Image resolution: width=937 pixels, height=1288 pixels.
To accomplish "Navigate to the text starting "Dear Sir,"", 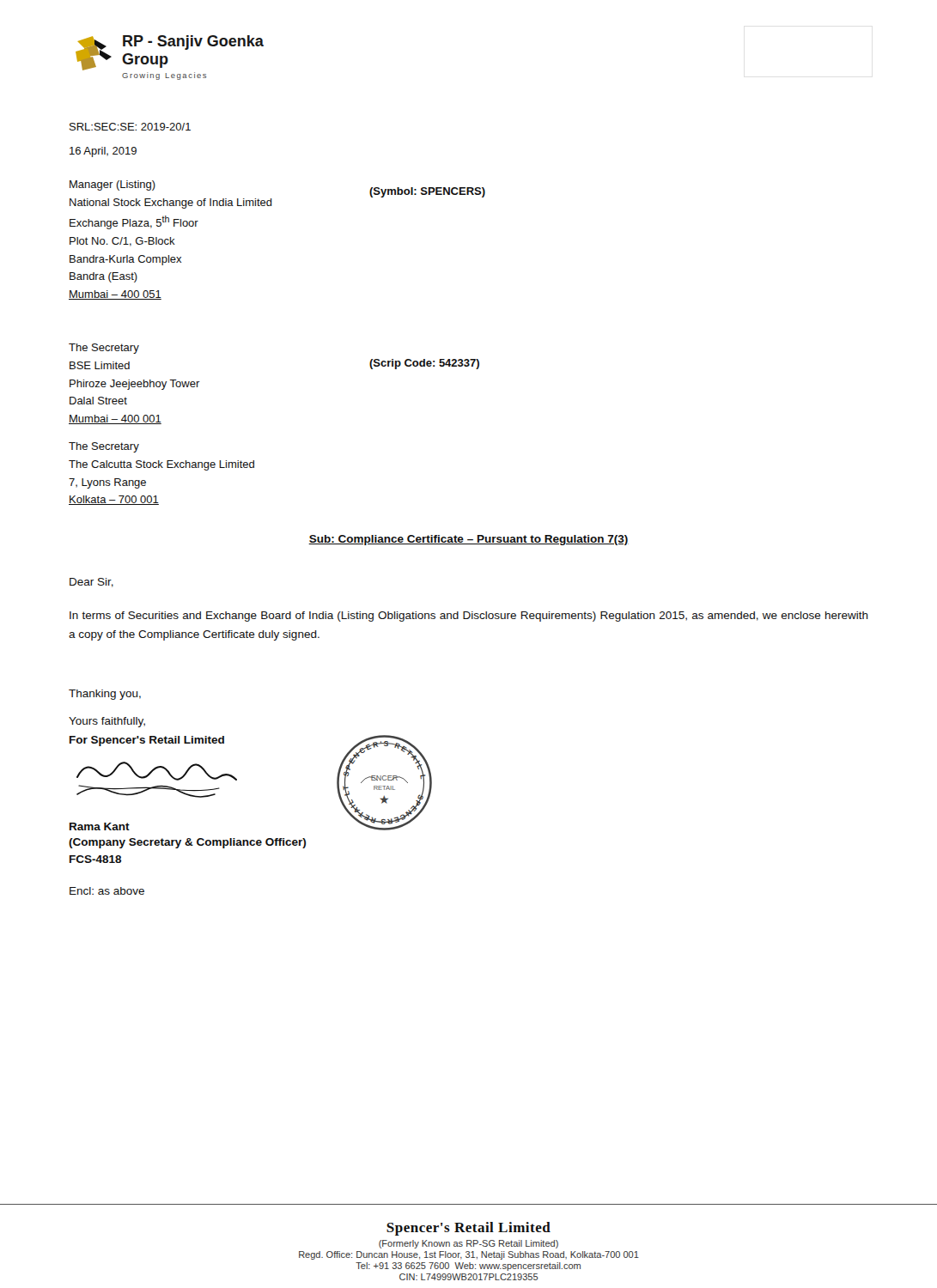I will coord(91,582).
